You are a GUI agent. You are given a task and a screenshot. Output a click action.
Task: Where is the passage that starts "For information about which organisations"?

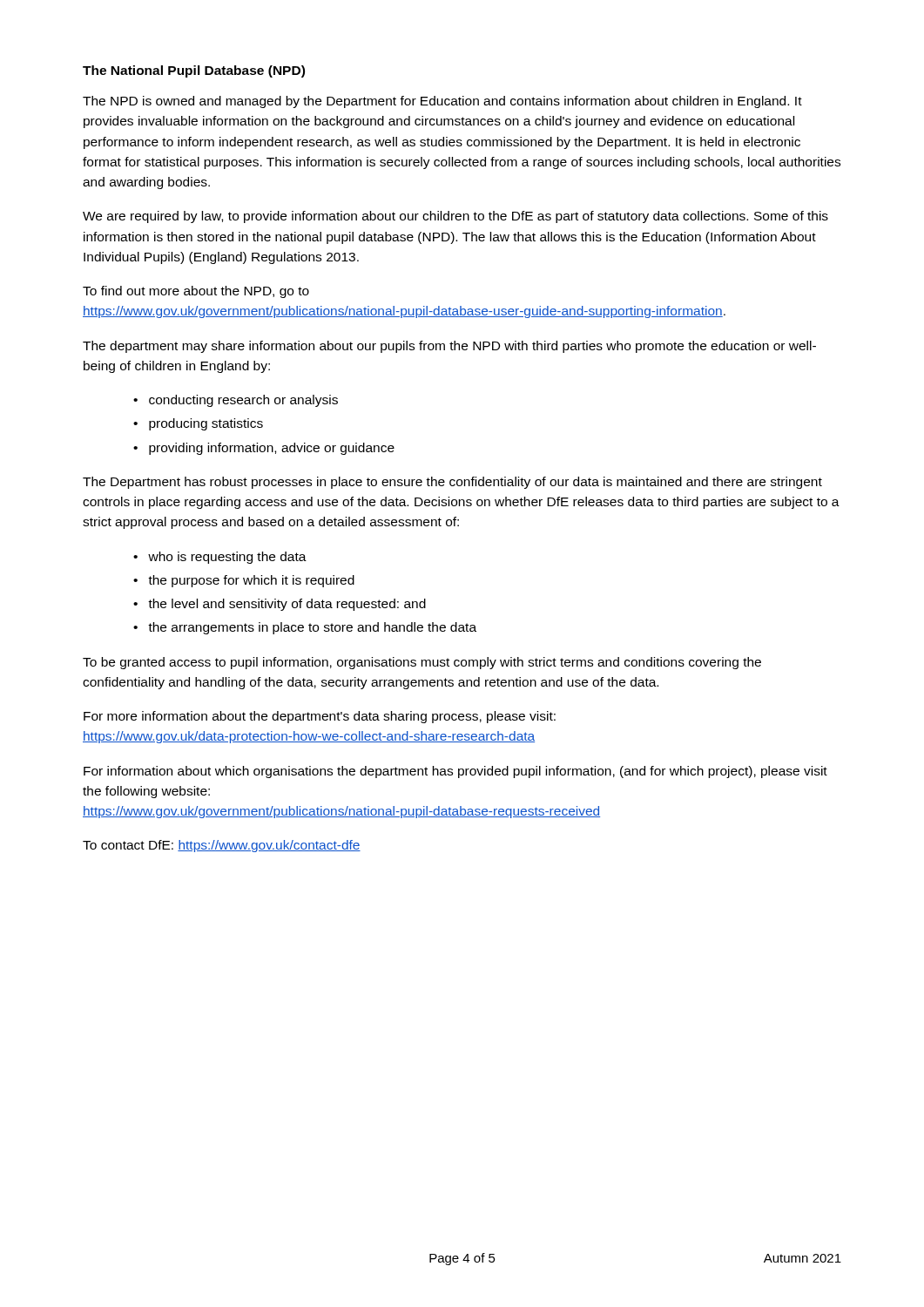[455, 772]
